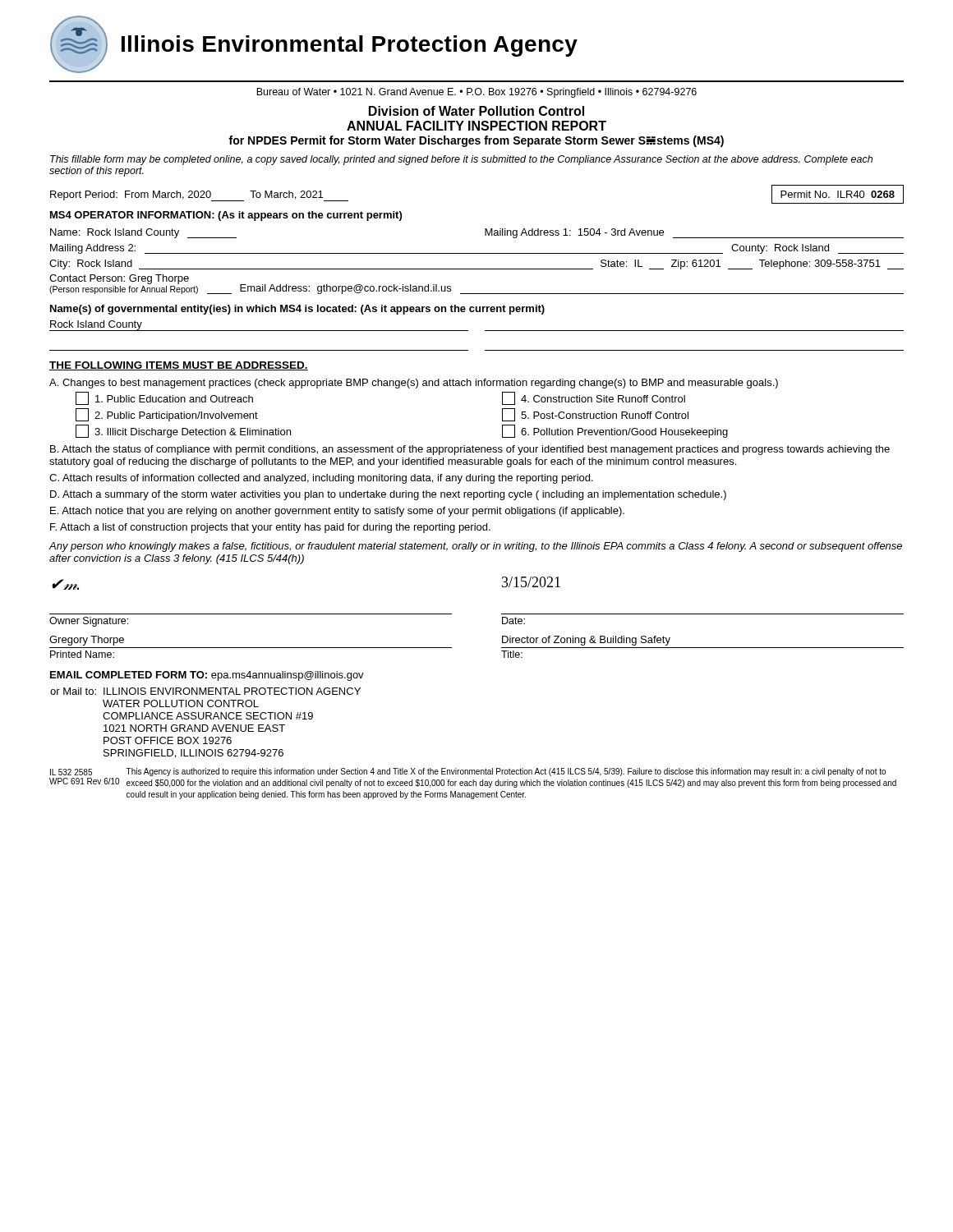Click where it says "EMAIL COMPLETED FORM TO: epa.ms4annualinsp@illinois.gov"
The image size is (953, 1232).
pyautogui.click(x=206, y=675)
